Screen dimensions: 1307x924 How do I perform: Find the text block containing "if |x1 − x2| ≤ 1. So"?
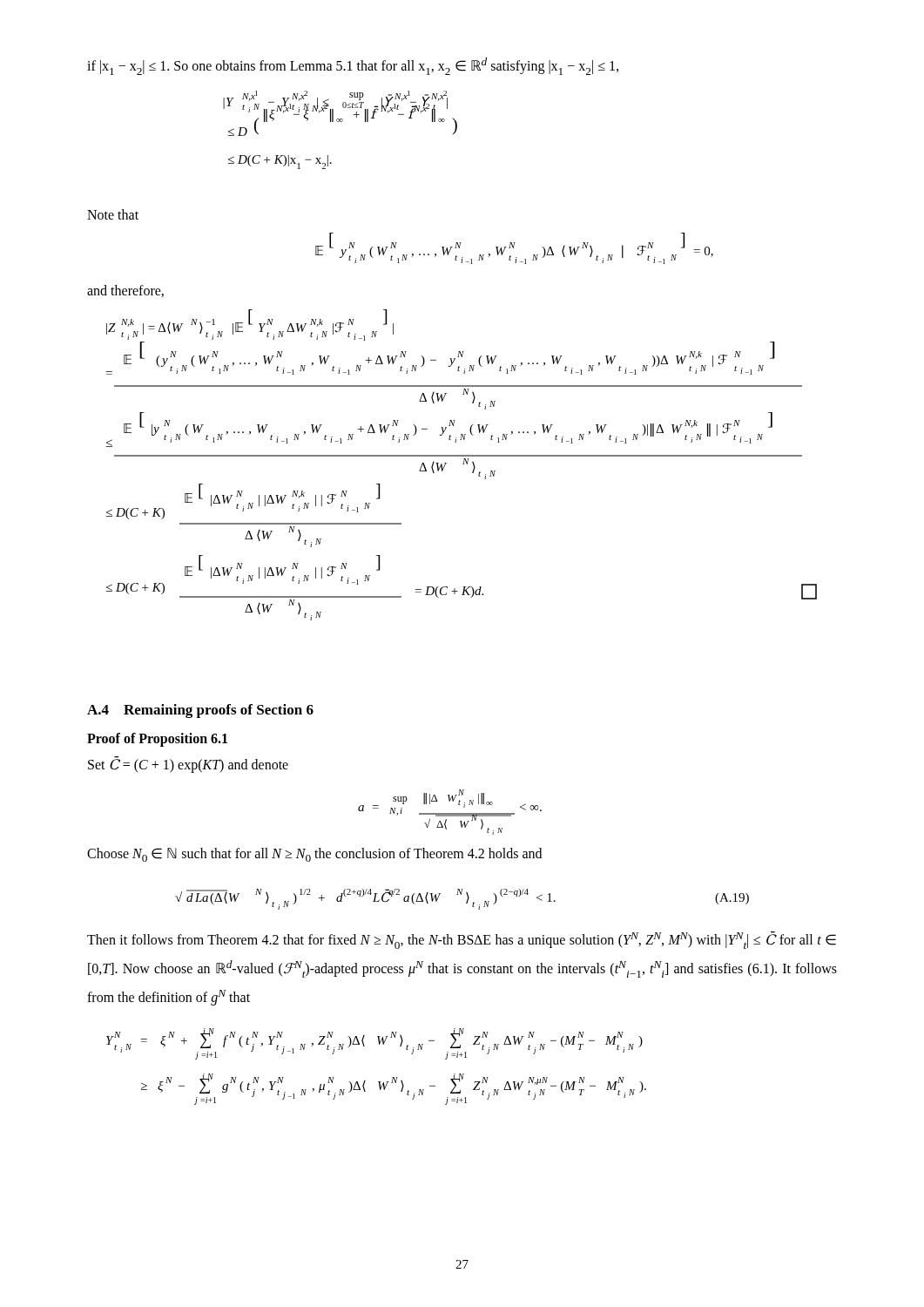click(353, 66)
